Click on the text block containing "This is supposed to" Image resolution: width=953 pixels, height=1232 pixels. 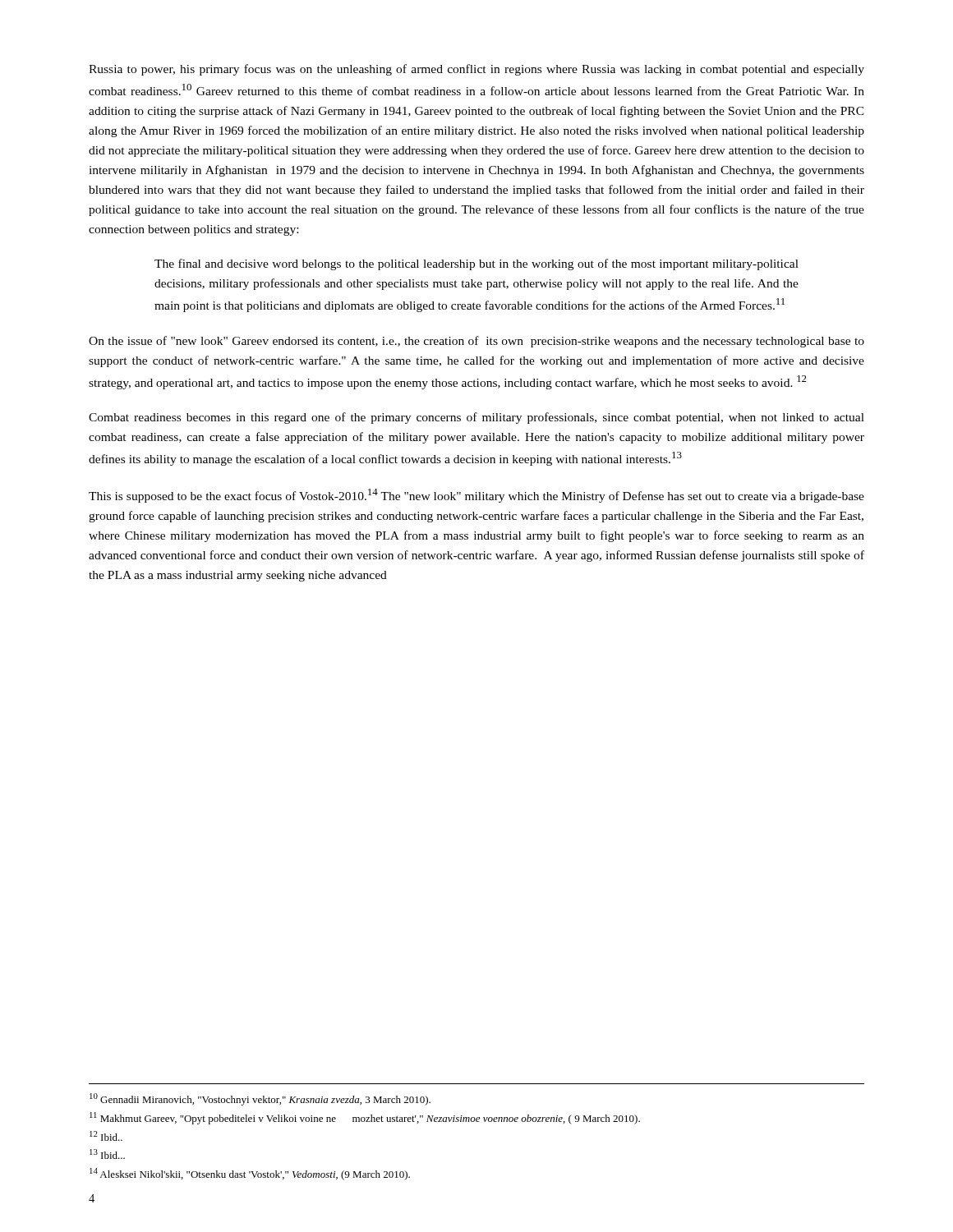tap(476, 533)
